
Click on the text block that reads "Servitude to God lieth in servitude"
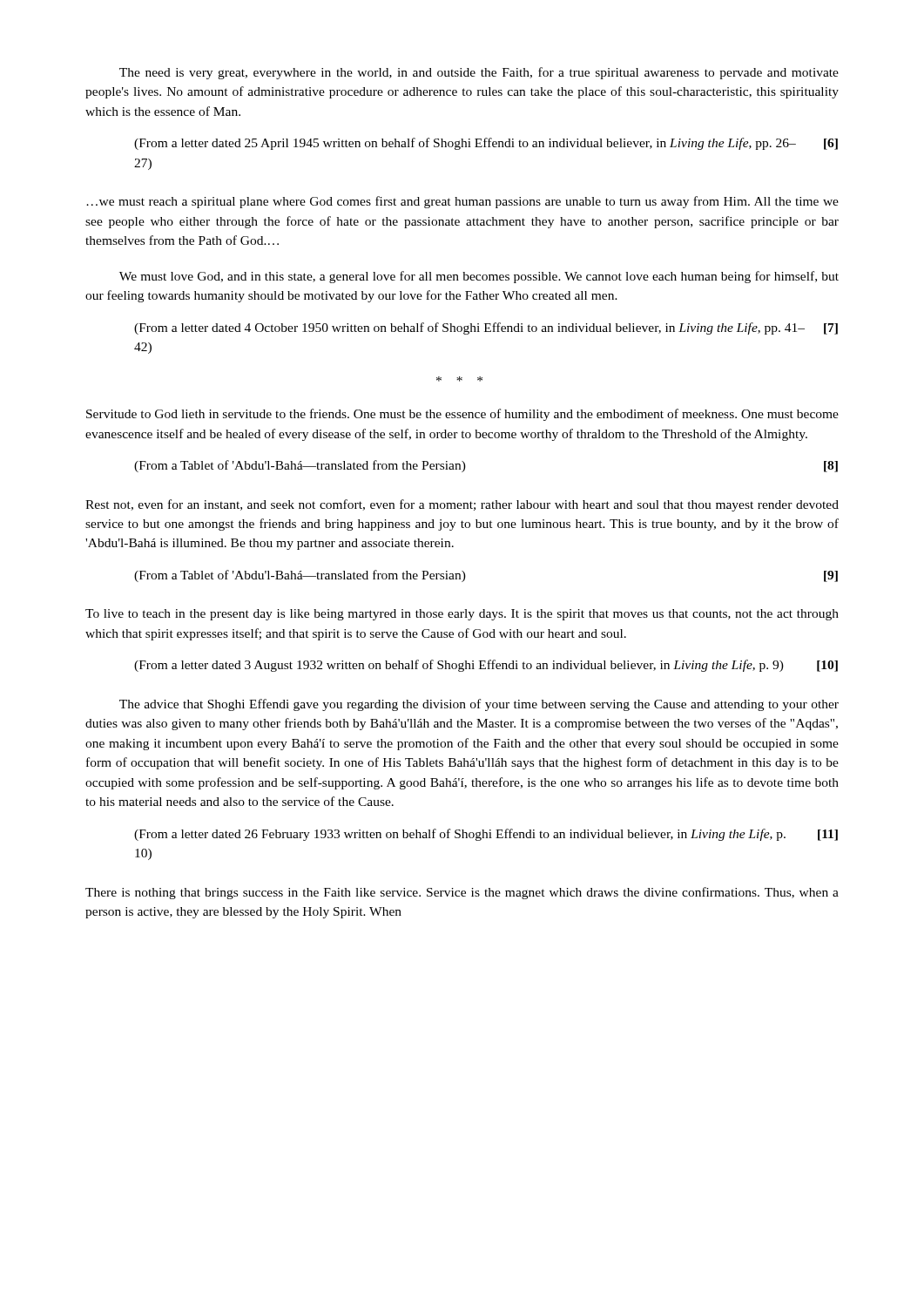tap(462, 424)
